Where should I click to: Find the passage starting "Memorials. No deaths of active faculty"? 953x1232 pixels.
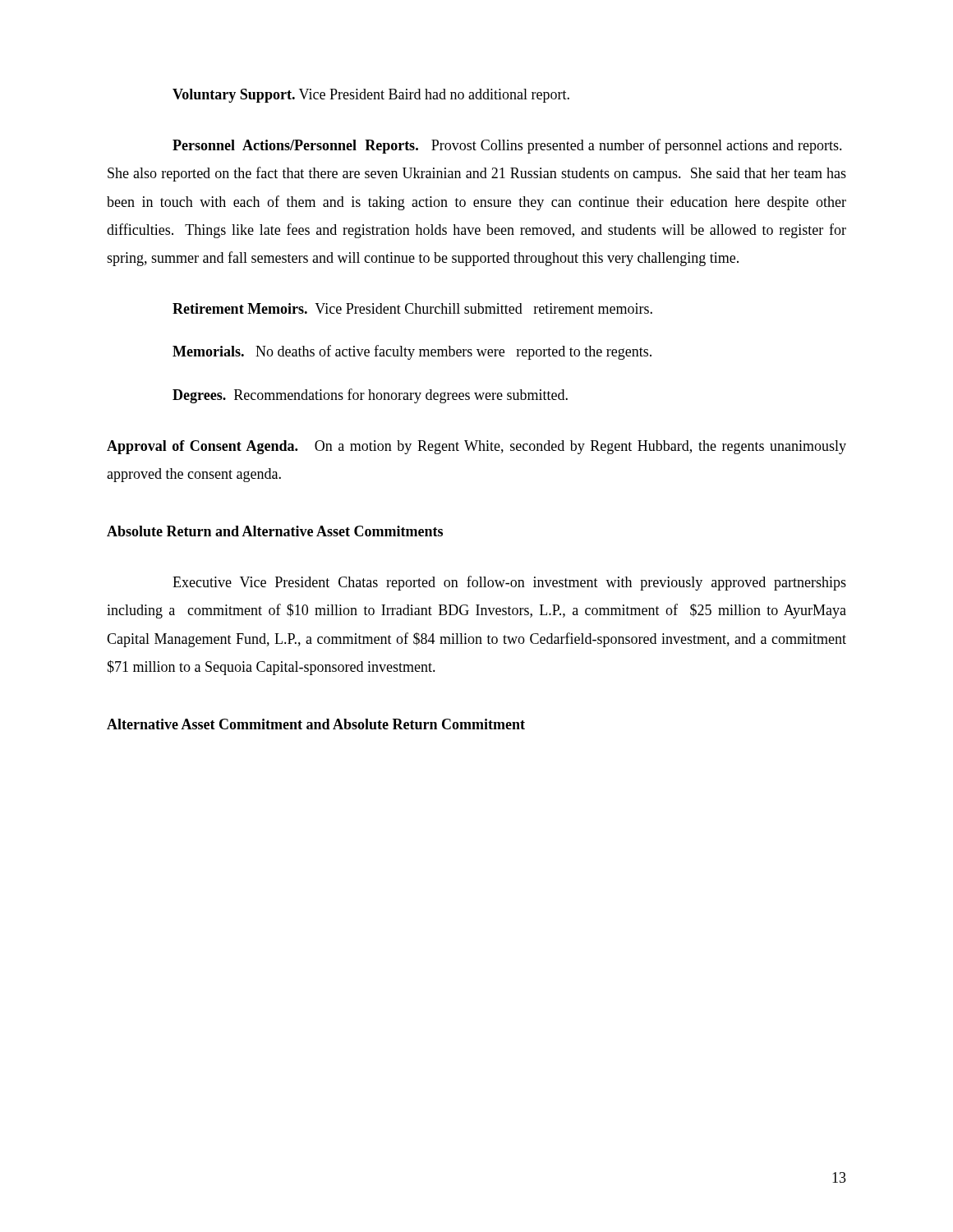[413, 352]
